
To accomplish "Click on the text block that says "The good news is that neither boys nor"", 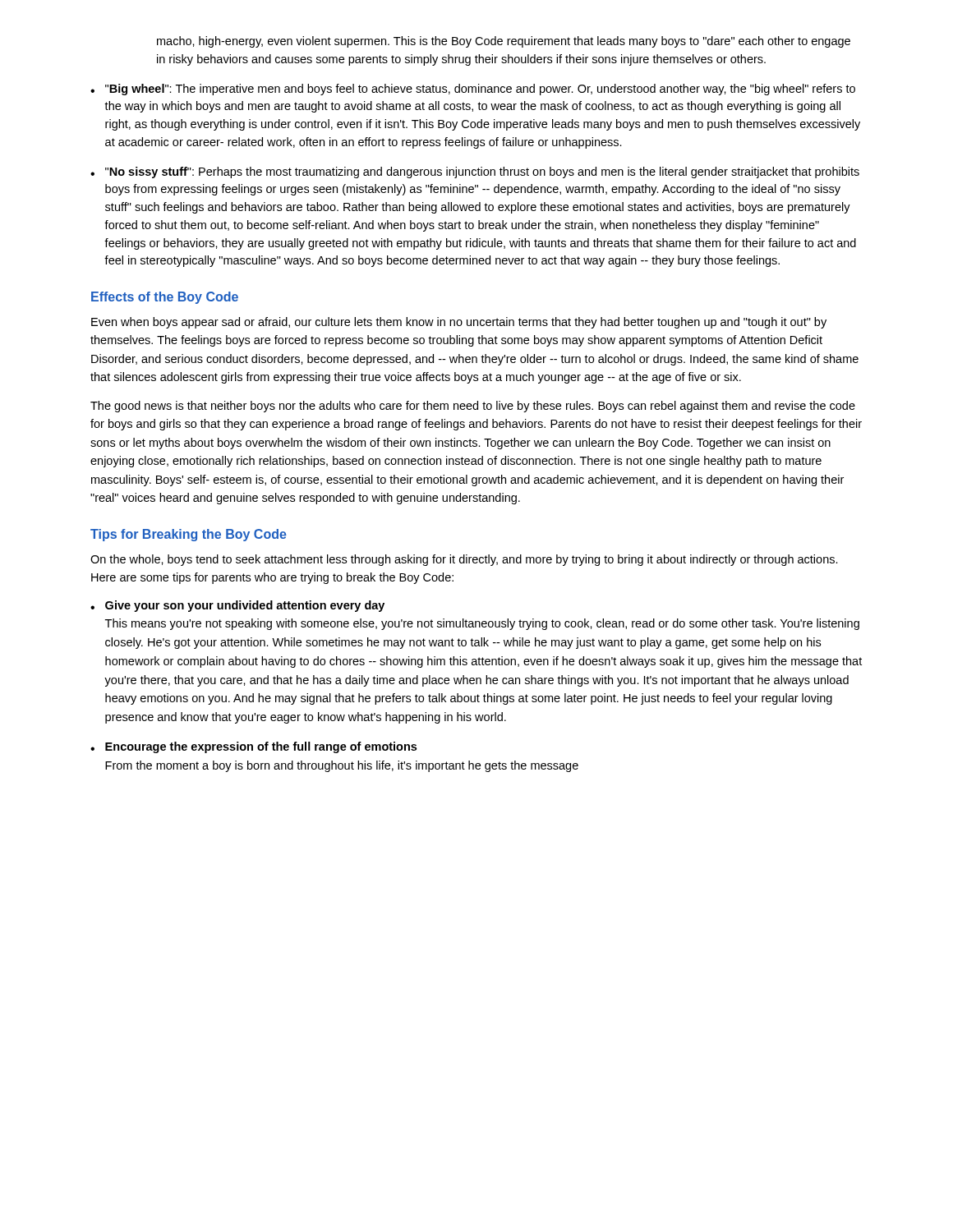I will (476, 452).
